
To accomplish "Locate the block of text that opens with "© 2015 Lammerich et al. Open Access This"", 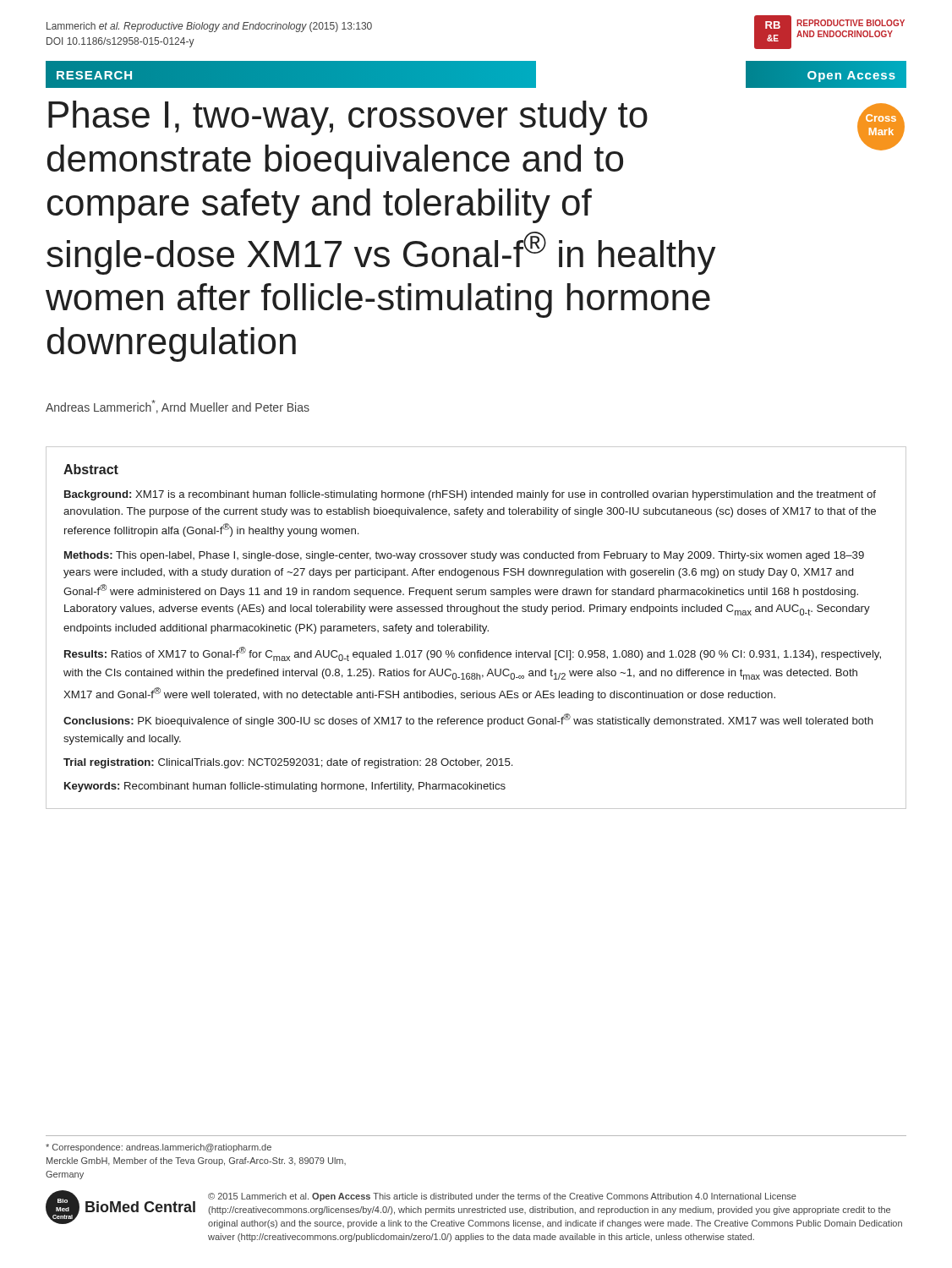I will click(x=555, y=1217).
